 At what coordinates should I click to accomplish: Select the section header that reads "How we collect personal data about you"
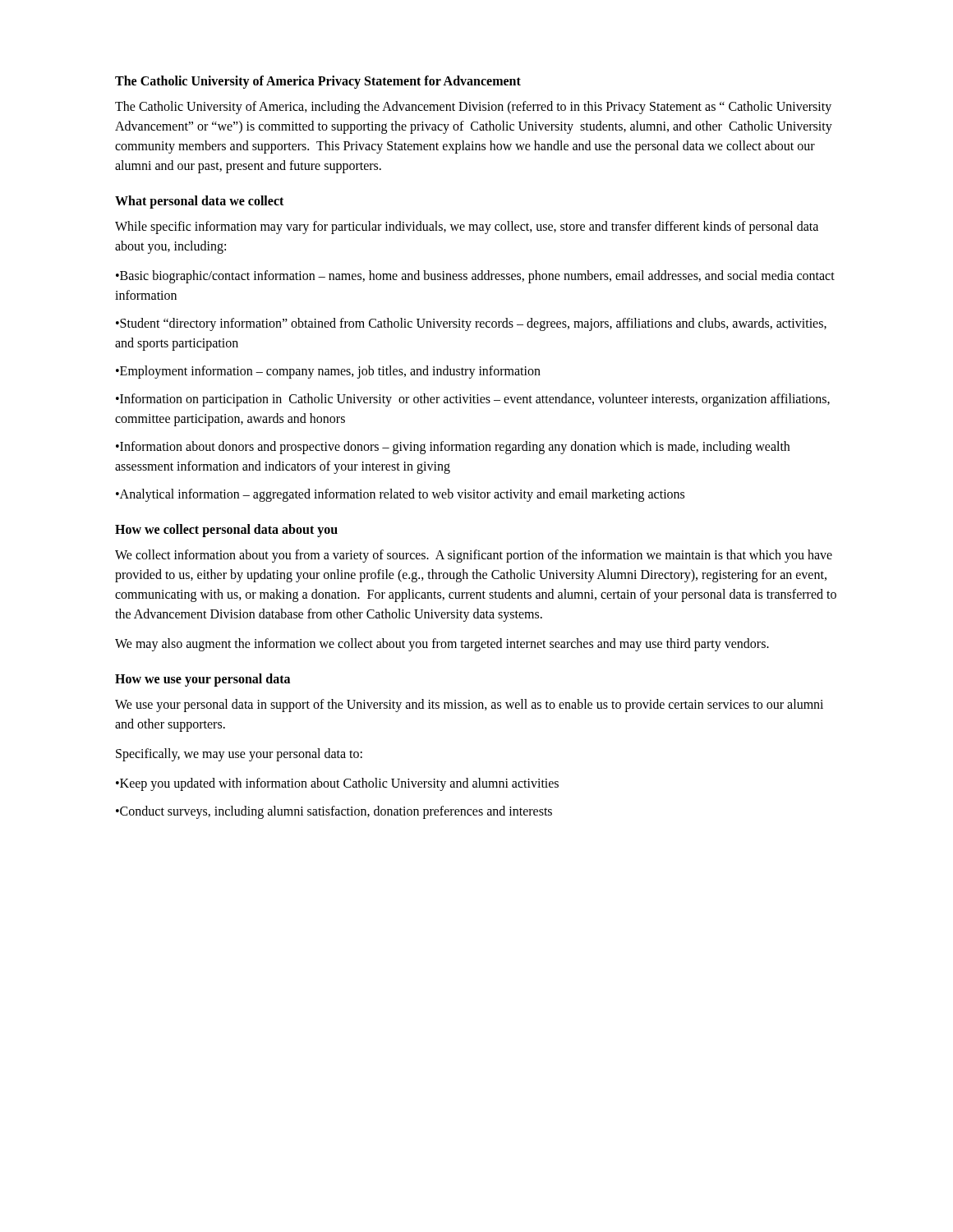pyautogui.click(x=226, y=529)
